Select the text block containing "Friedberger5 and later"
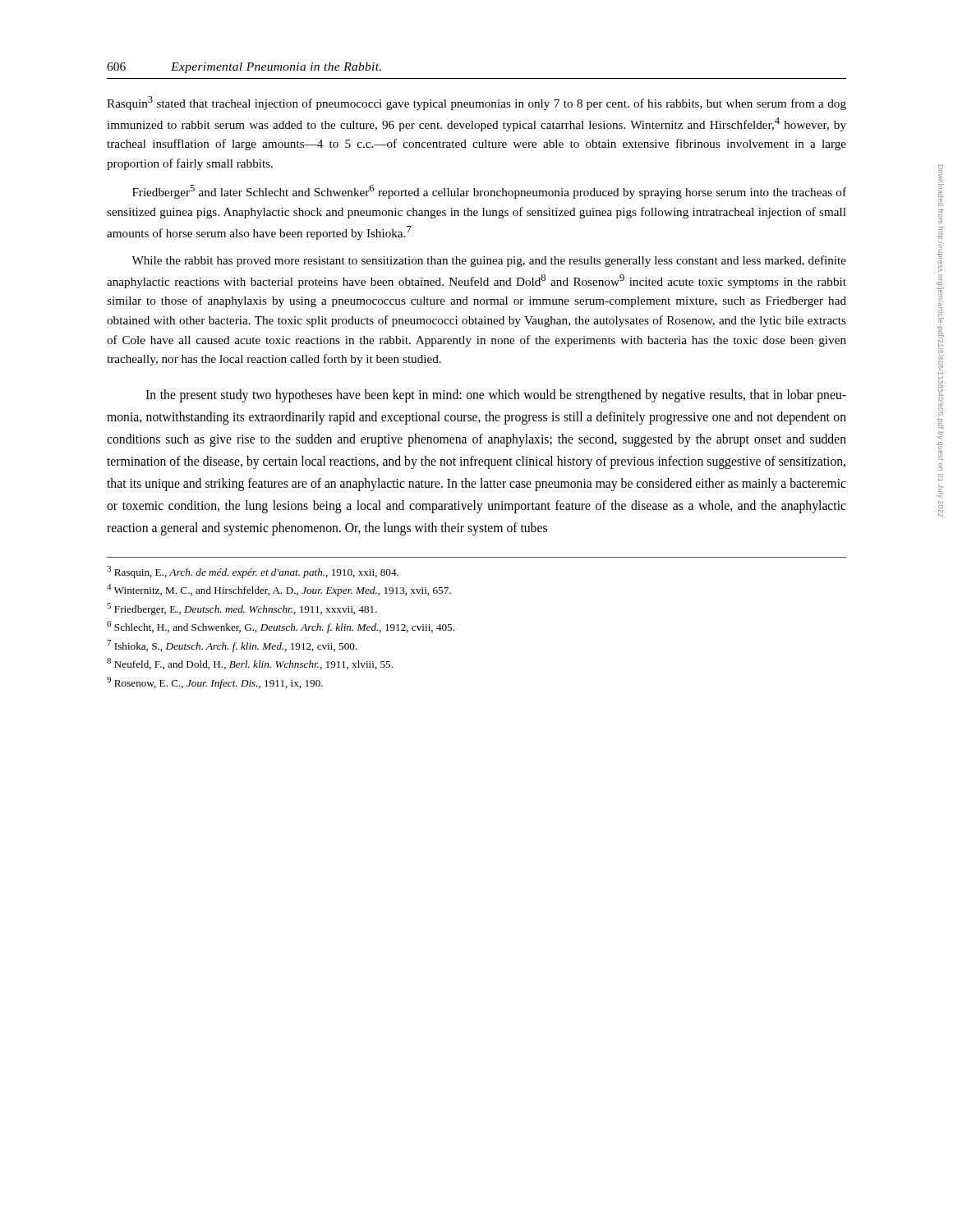 [x=476, y=212]
